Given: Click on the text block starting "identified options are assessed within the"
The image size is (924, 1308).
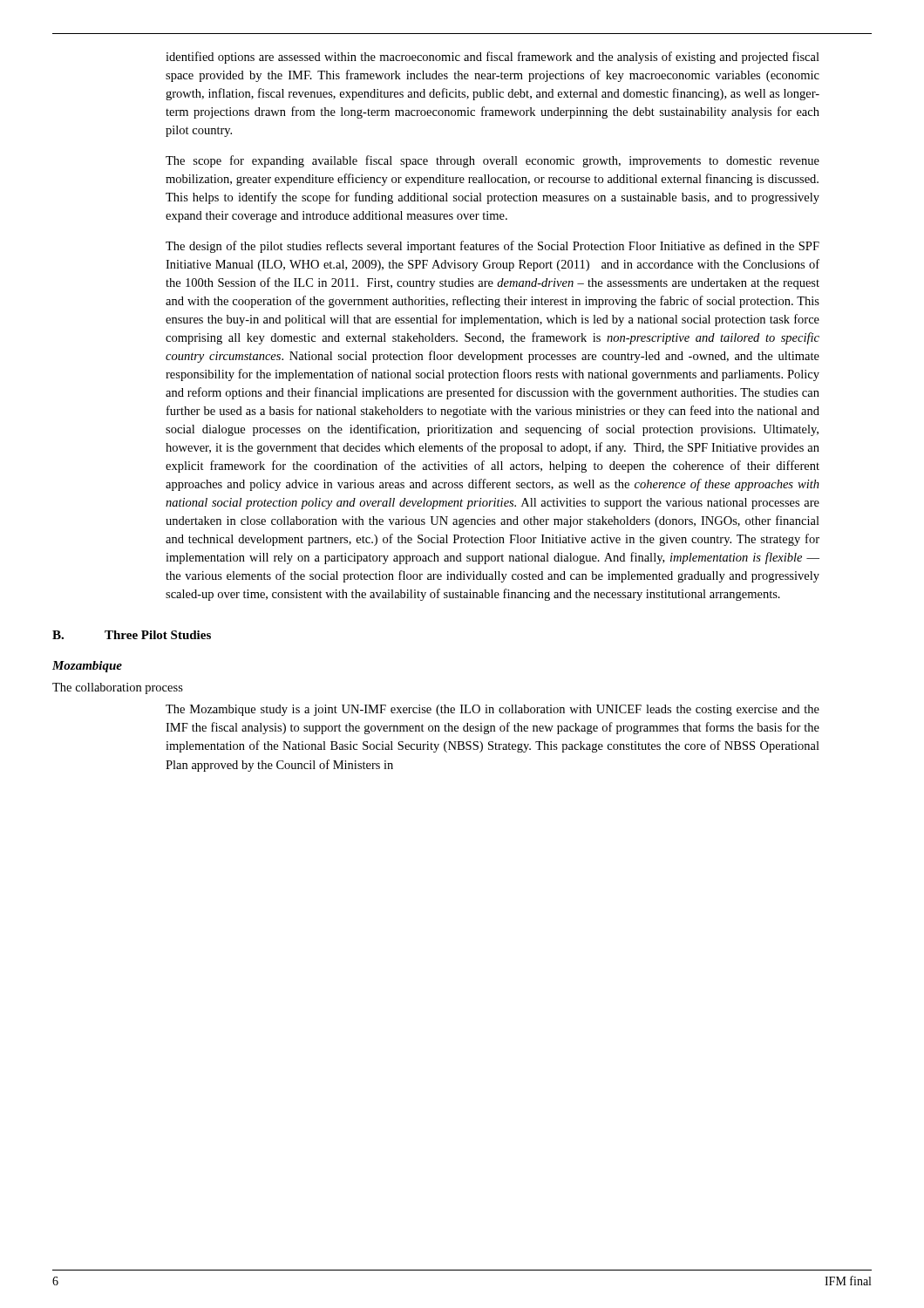Looking at the screenshot, I should pos(492,93).
